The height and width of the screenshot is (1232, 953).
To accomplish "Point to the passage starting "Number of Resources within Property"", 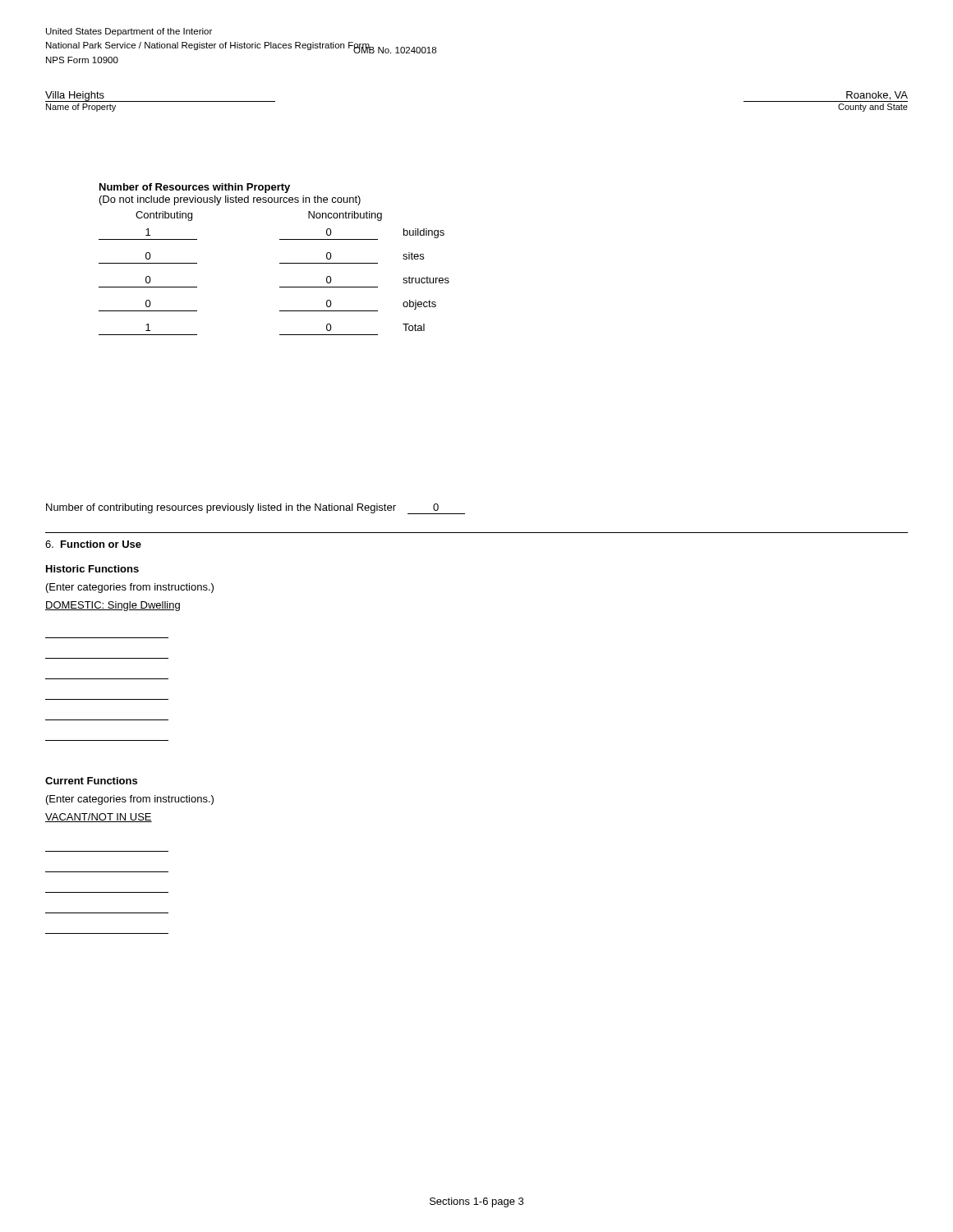I will (194, 187).
